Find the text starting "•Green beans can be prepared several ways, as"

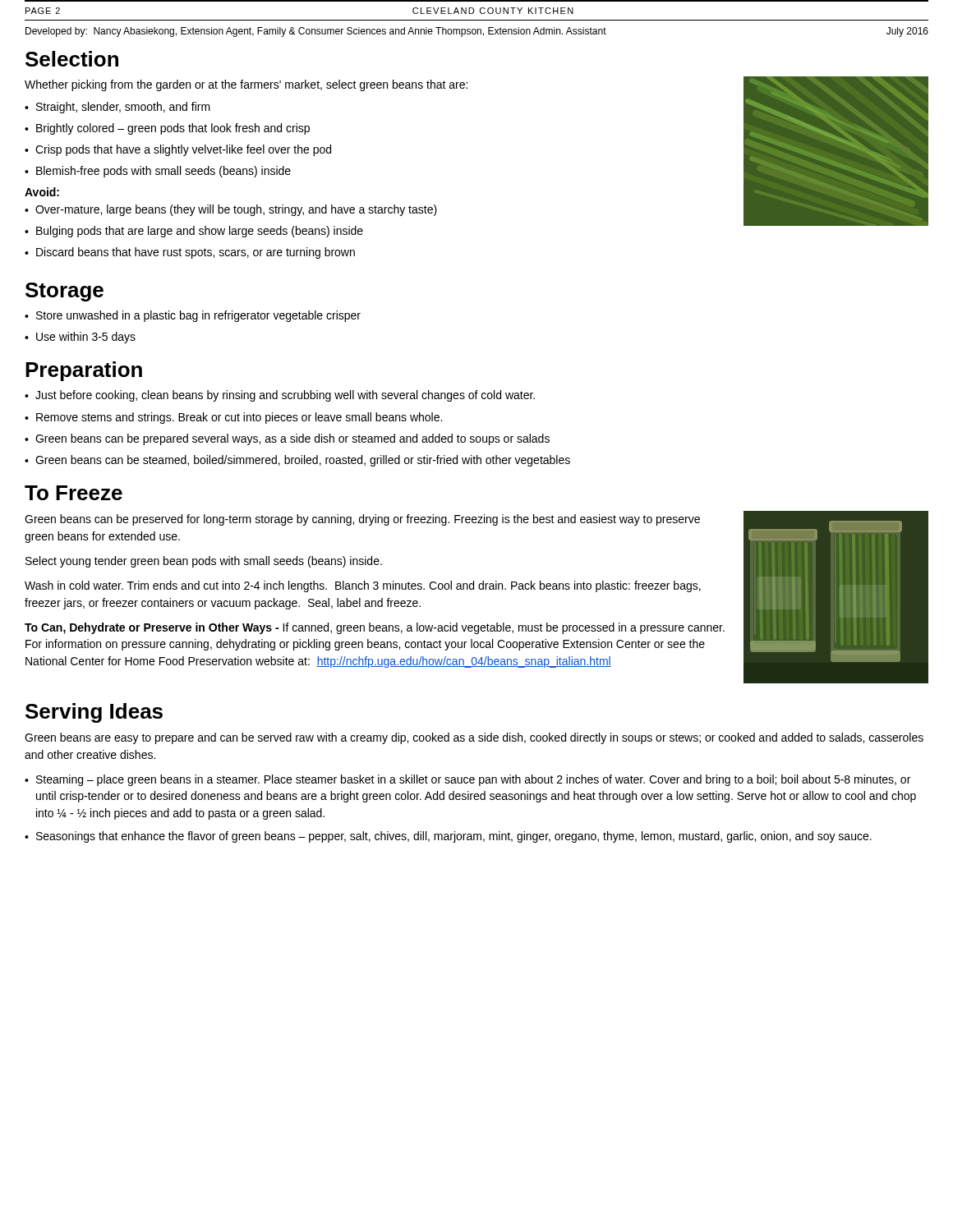tap(287, 439)
